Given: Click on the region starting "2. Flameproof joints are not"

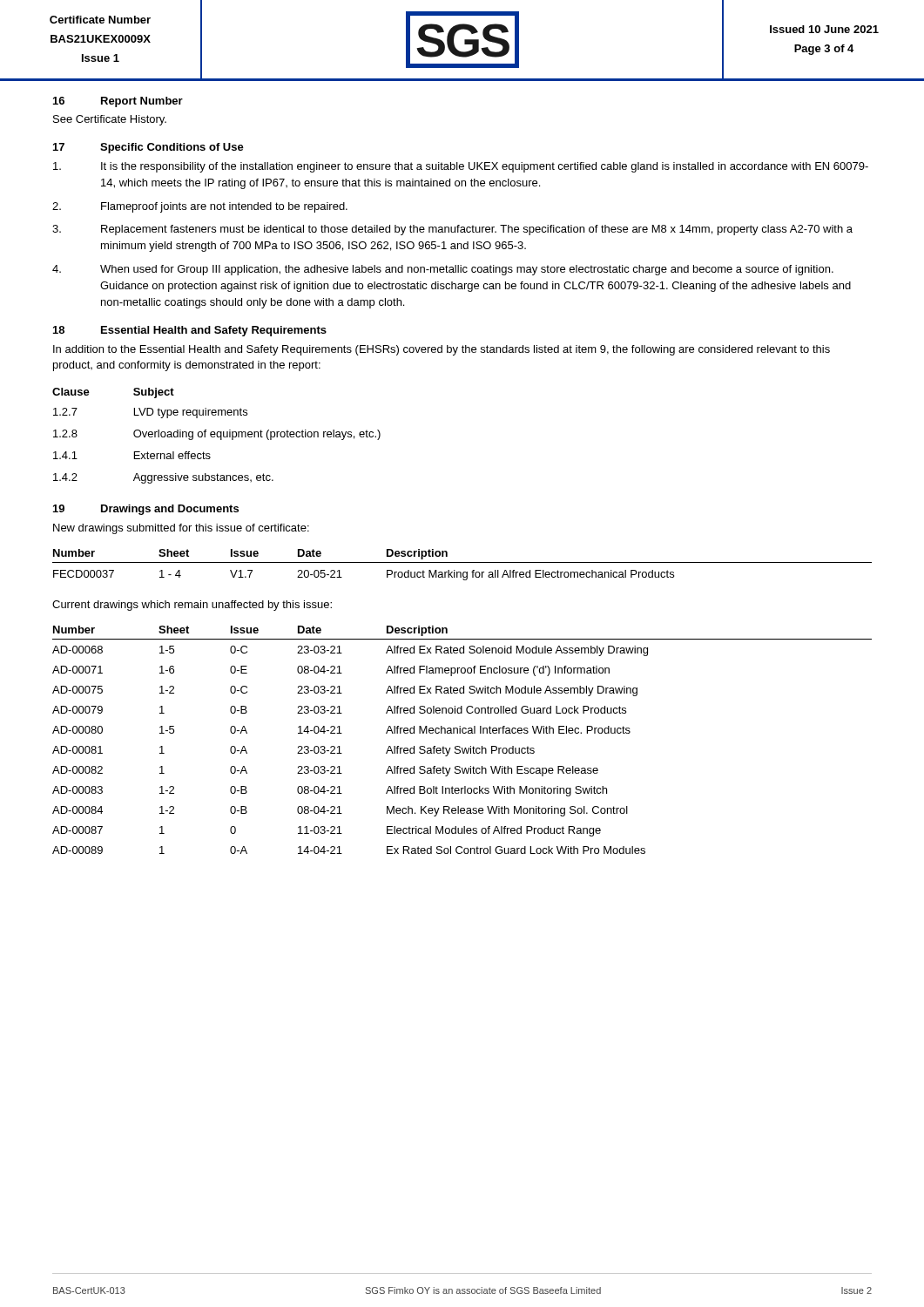Looking at the screenshot, I should [x=200, y=207].
